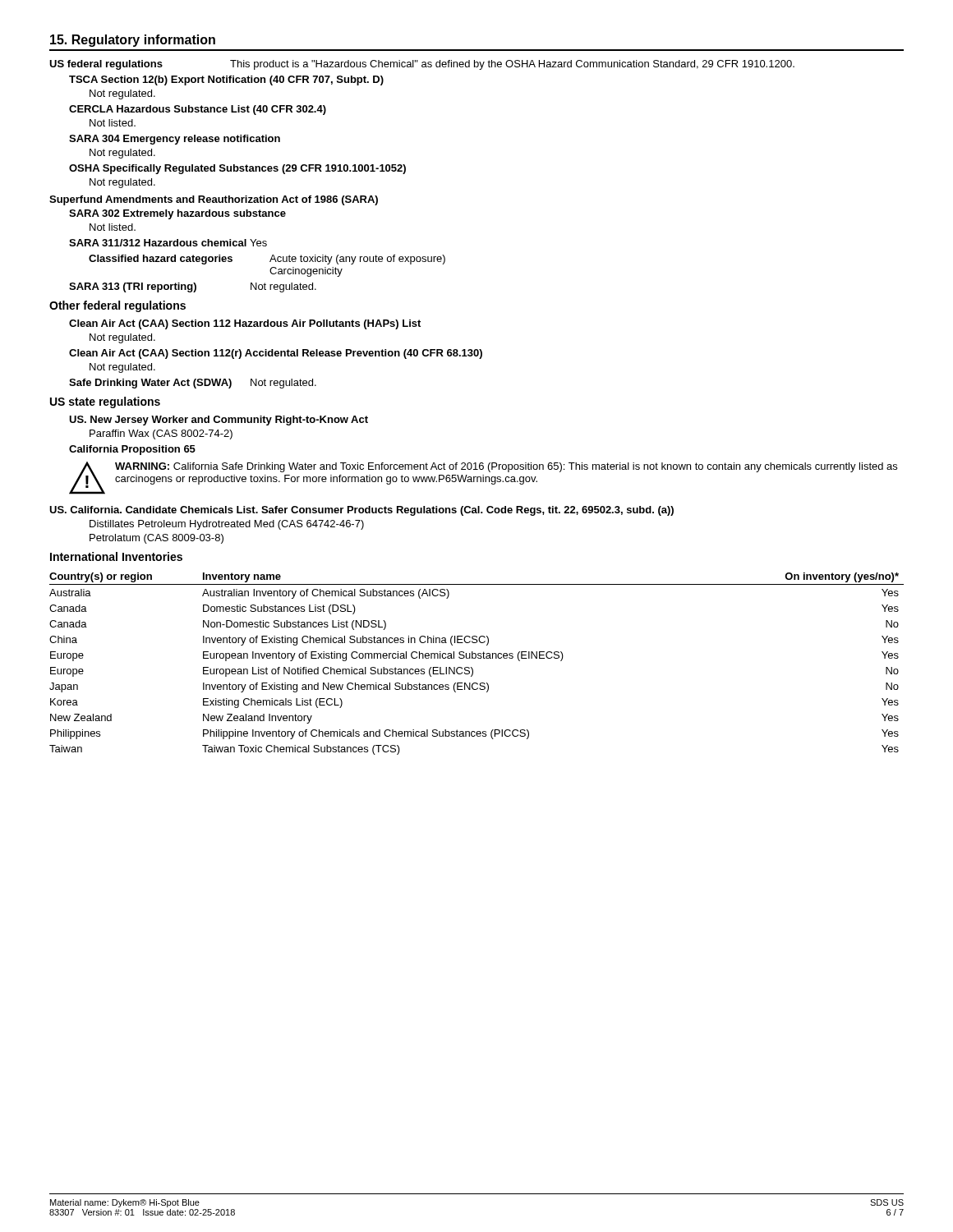Find "Paraffin Wax (CAS 8002-74-2)" on this page

click(x=161, y=433)
